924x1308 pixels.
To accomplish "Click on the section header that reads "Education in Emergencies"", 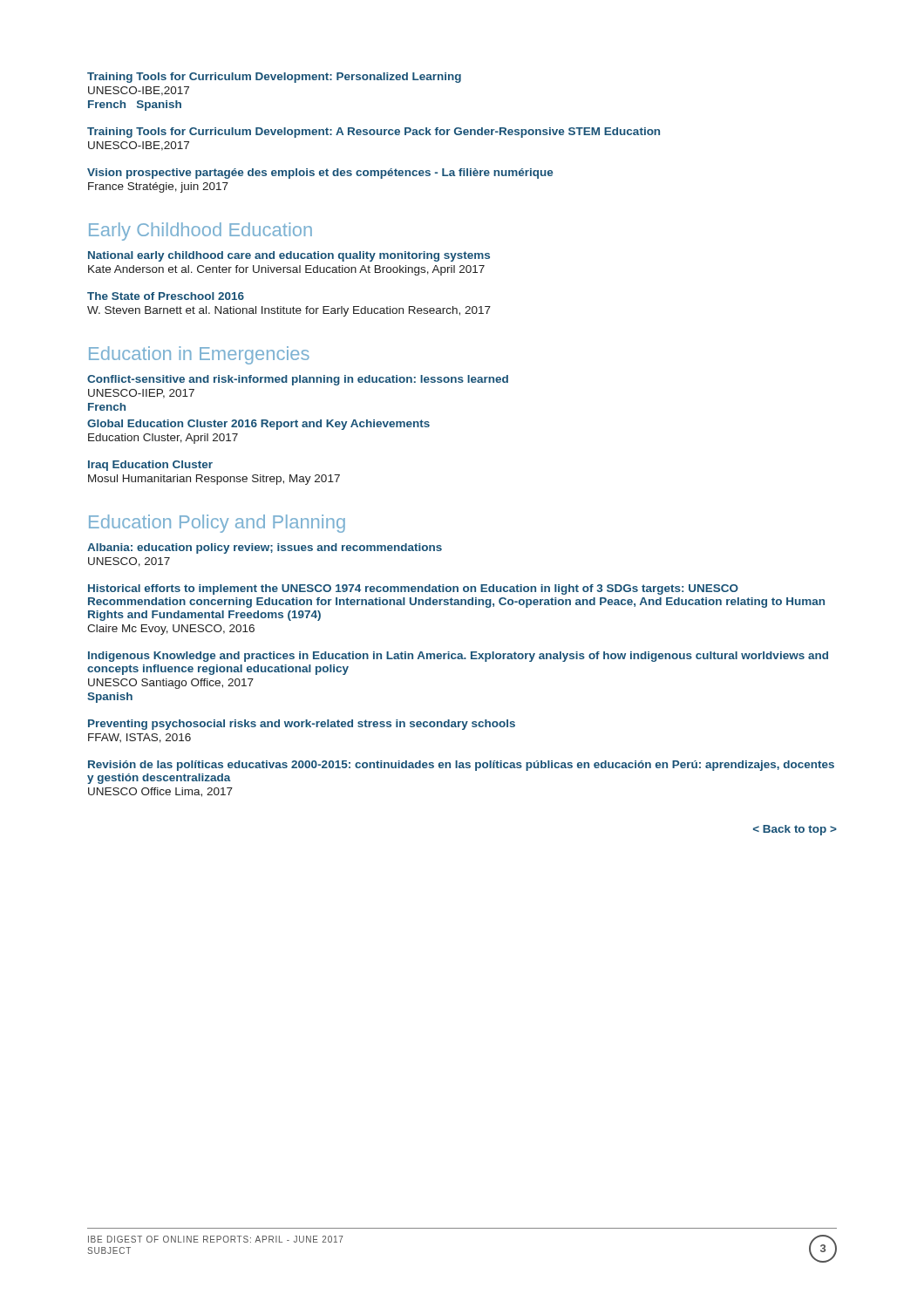I will pos(199,354).
